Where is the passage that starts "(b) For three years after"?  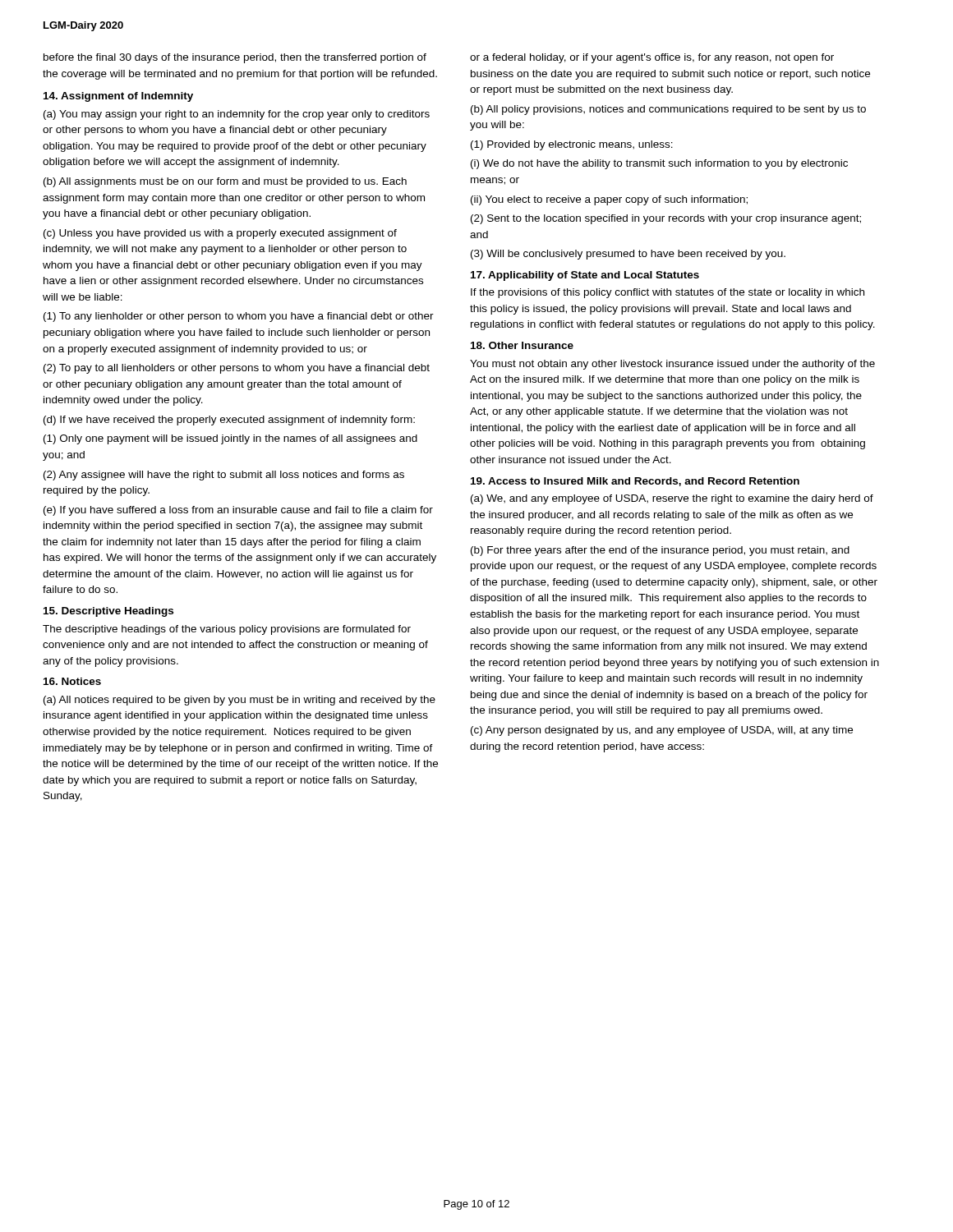point(675,630)
